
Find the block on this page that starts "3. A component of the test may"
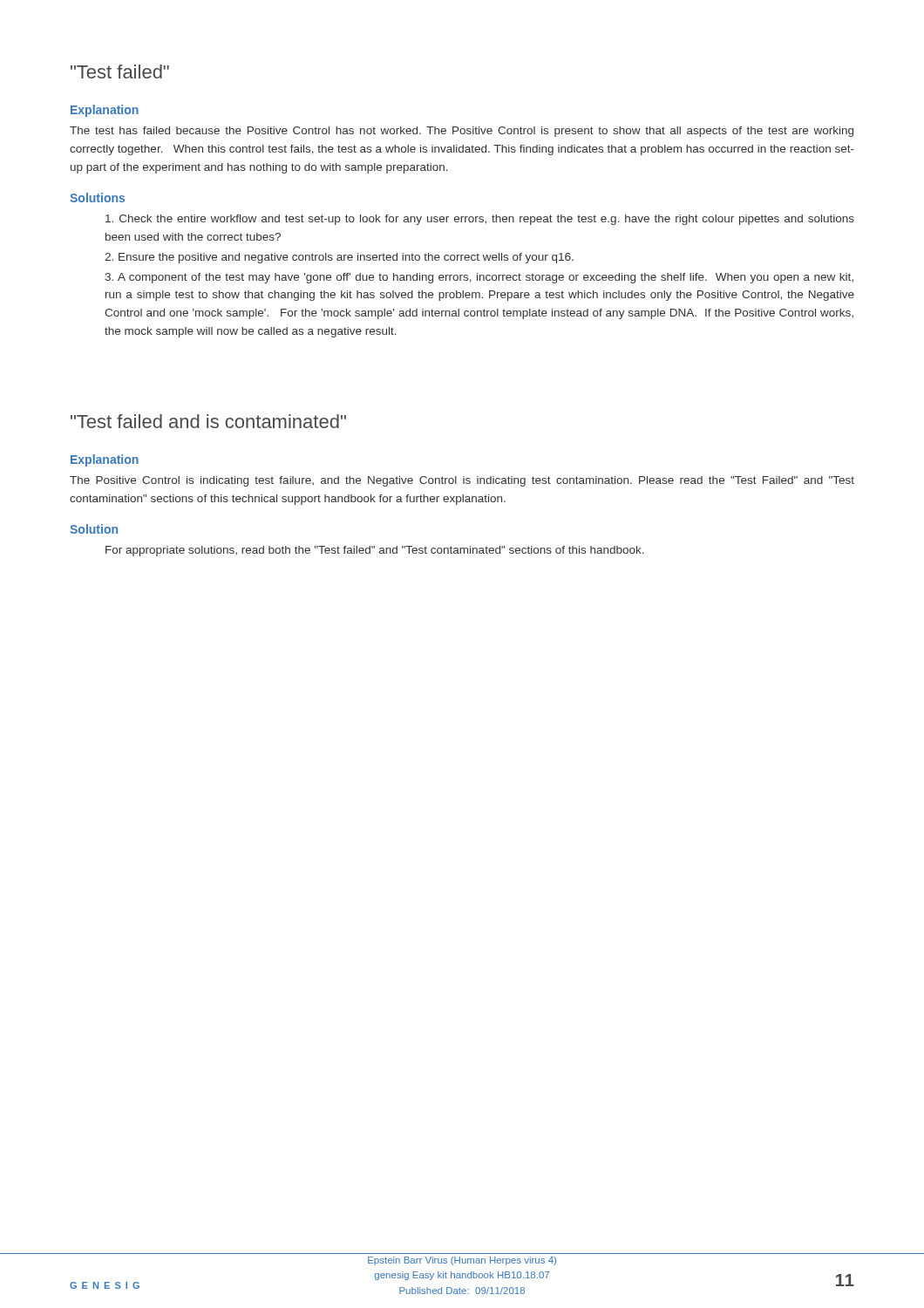479,304
